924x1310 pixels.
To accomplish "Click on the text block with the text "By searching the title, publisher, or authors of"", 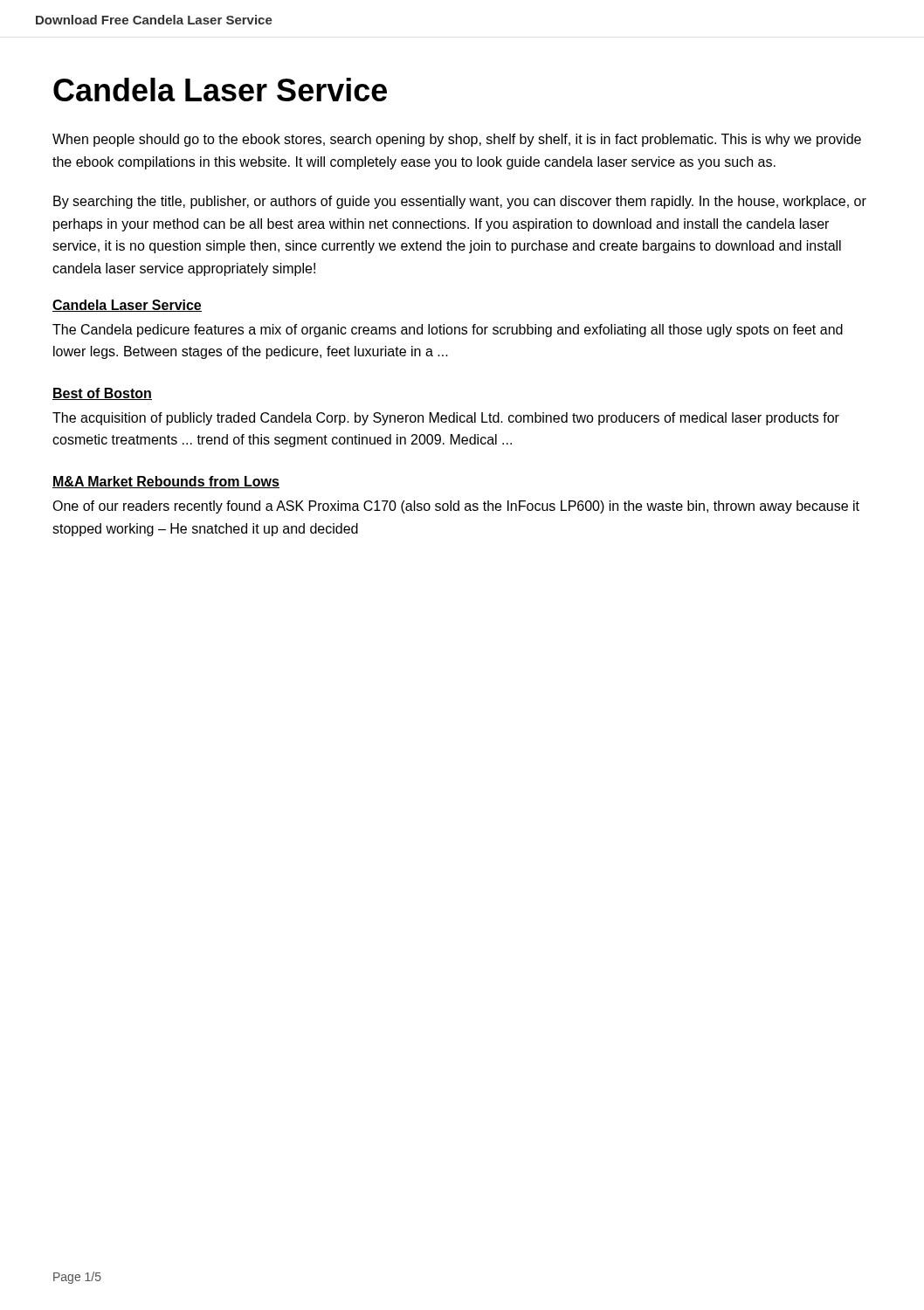I will pos(459,235).
